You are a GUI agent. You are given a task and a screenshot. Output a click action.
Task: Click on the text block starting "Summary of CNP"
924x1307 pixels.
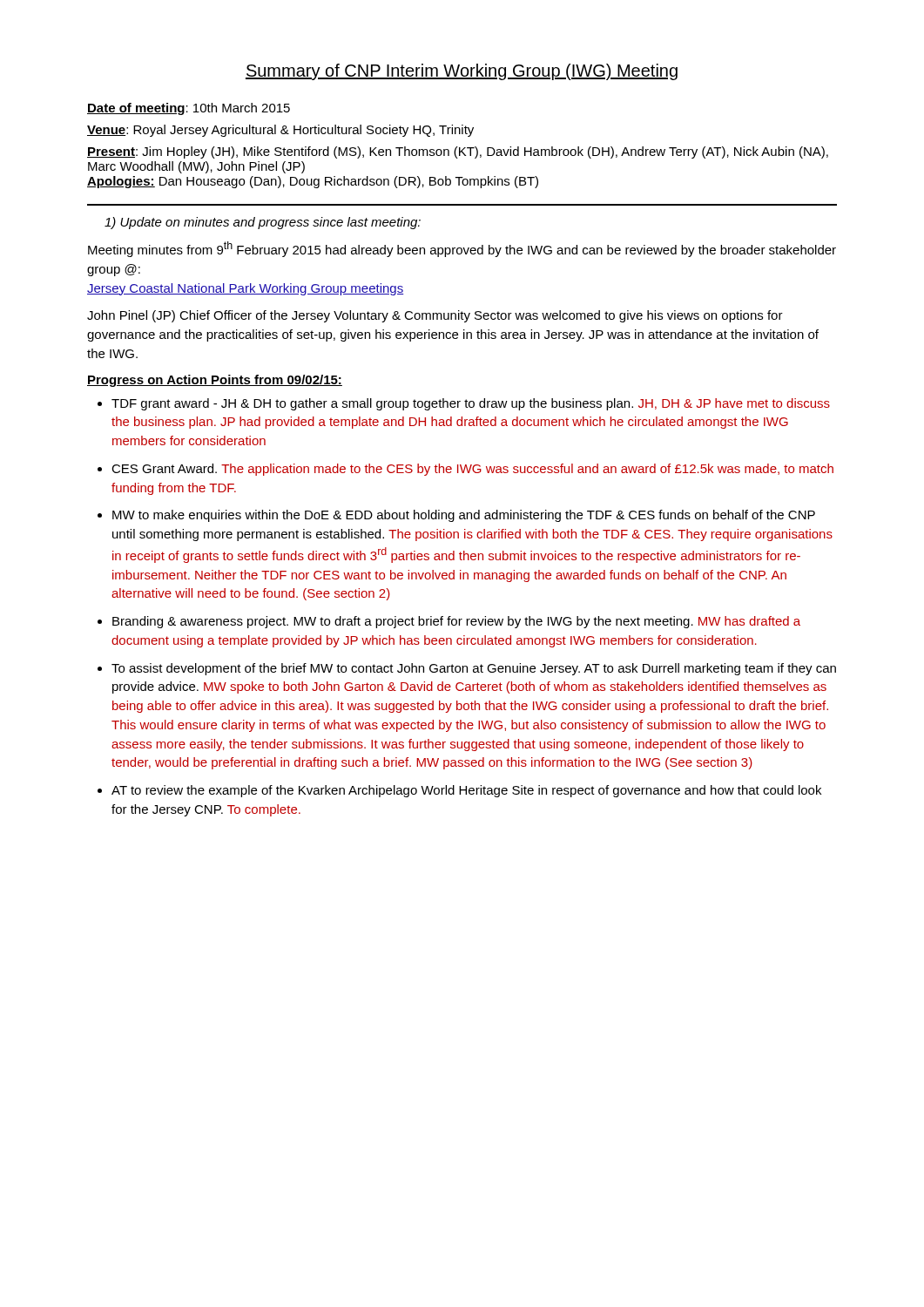pyautogui.click(x=462, y=71)
